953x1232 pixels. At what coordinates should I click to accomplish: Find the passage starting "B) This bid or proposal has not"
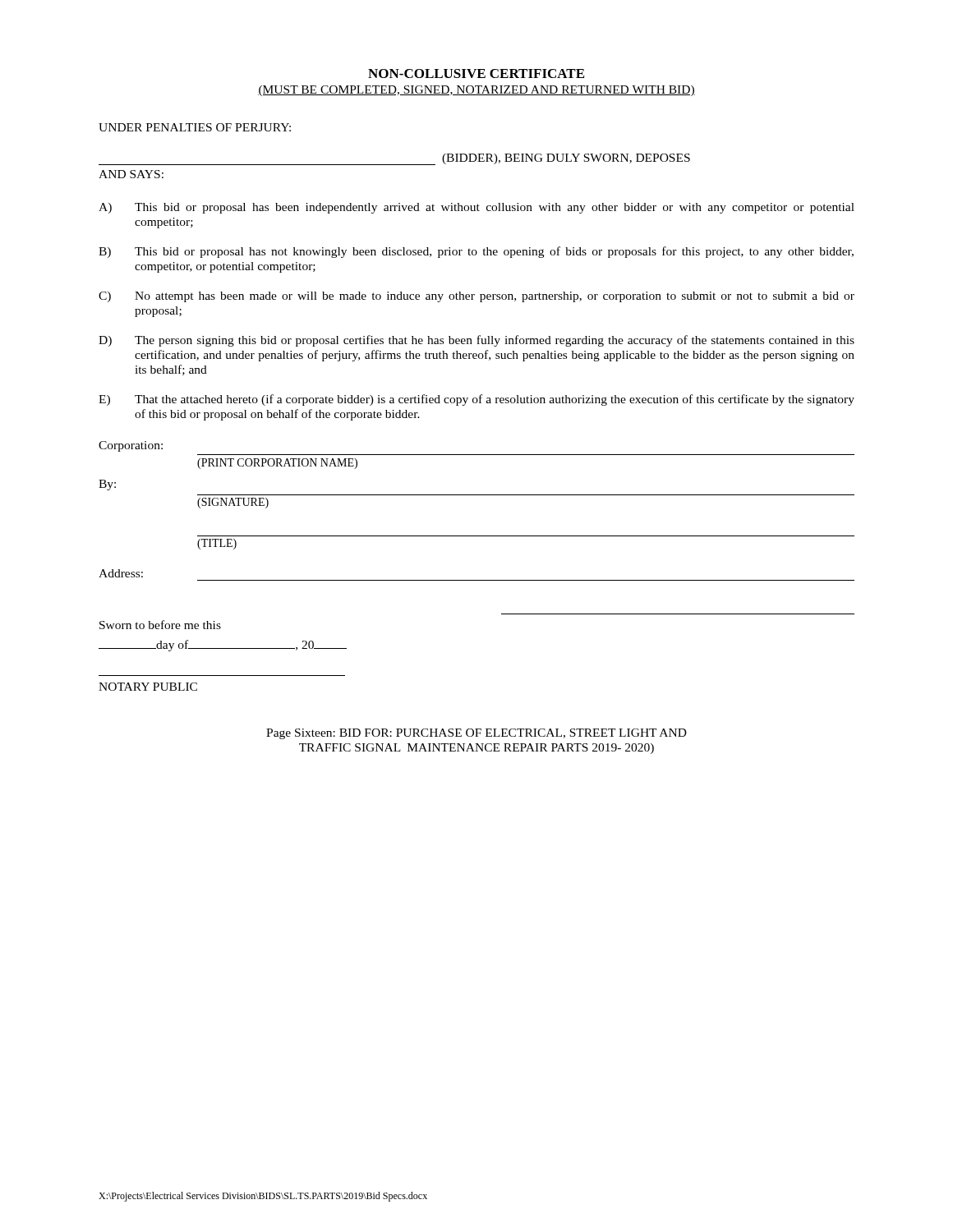pos(476,259)
